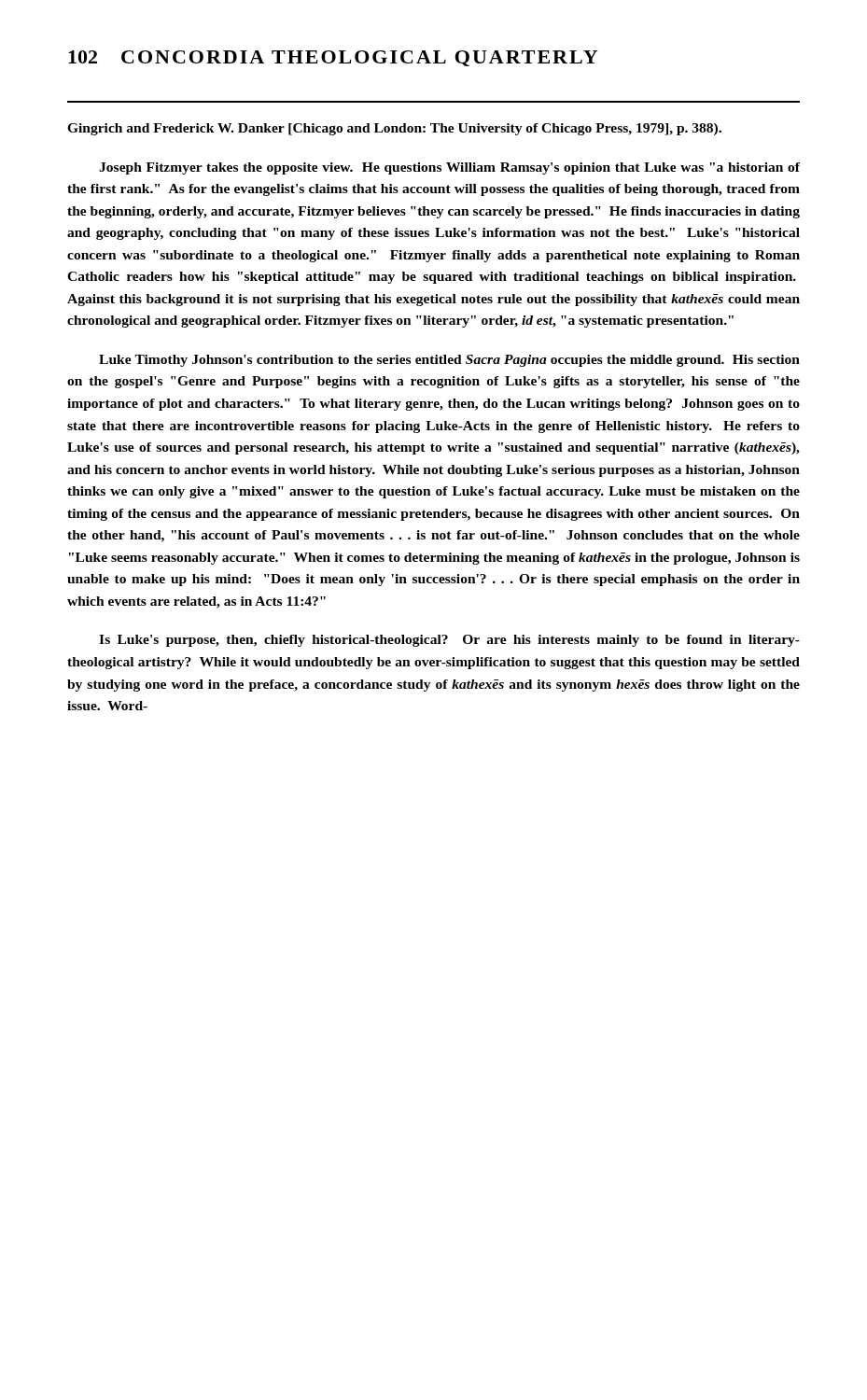Viewport: 867px width, 1400px height.
Task: Locate the element starting "Is Luke's purpose, then, chiefly historical-theological?"
Action: (434, 673)
